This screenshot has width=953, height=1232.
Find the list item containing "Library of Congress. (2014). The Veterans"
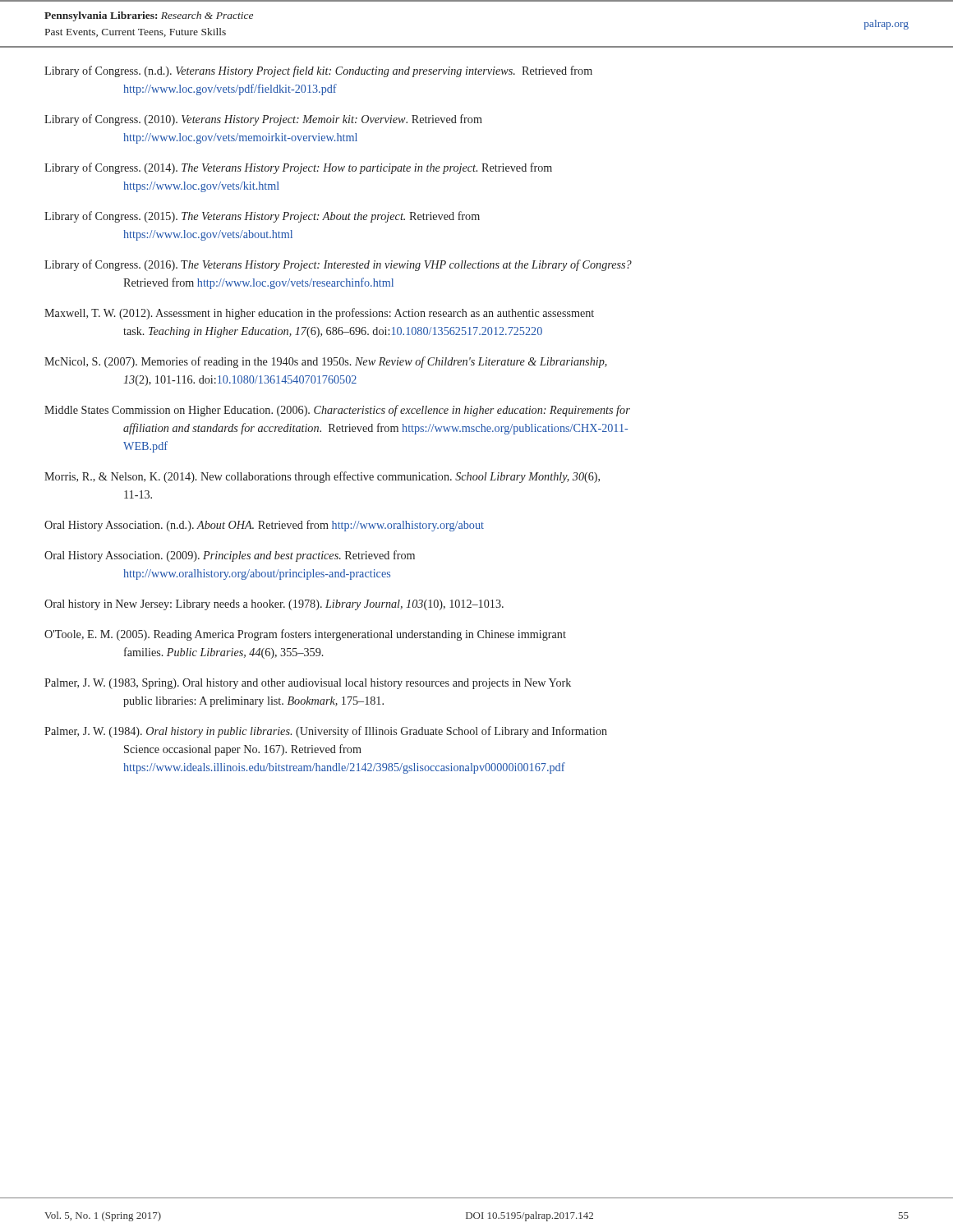(476, 178)
